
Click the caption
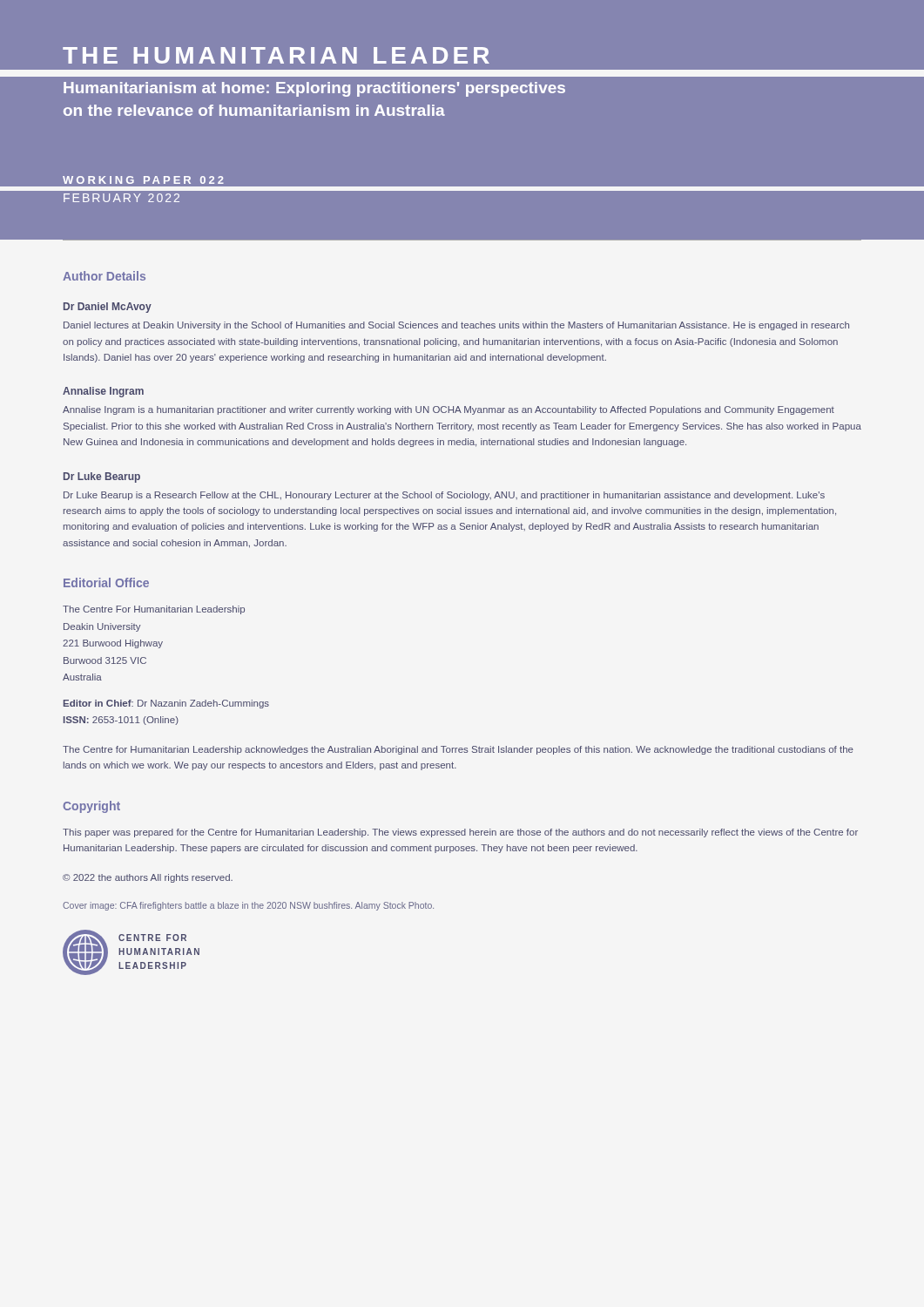coord(249,905)
